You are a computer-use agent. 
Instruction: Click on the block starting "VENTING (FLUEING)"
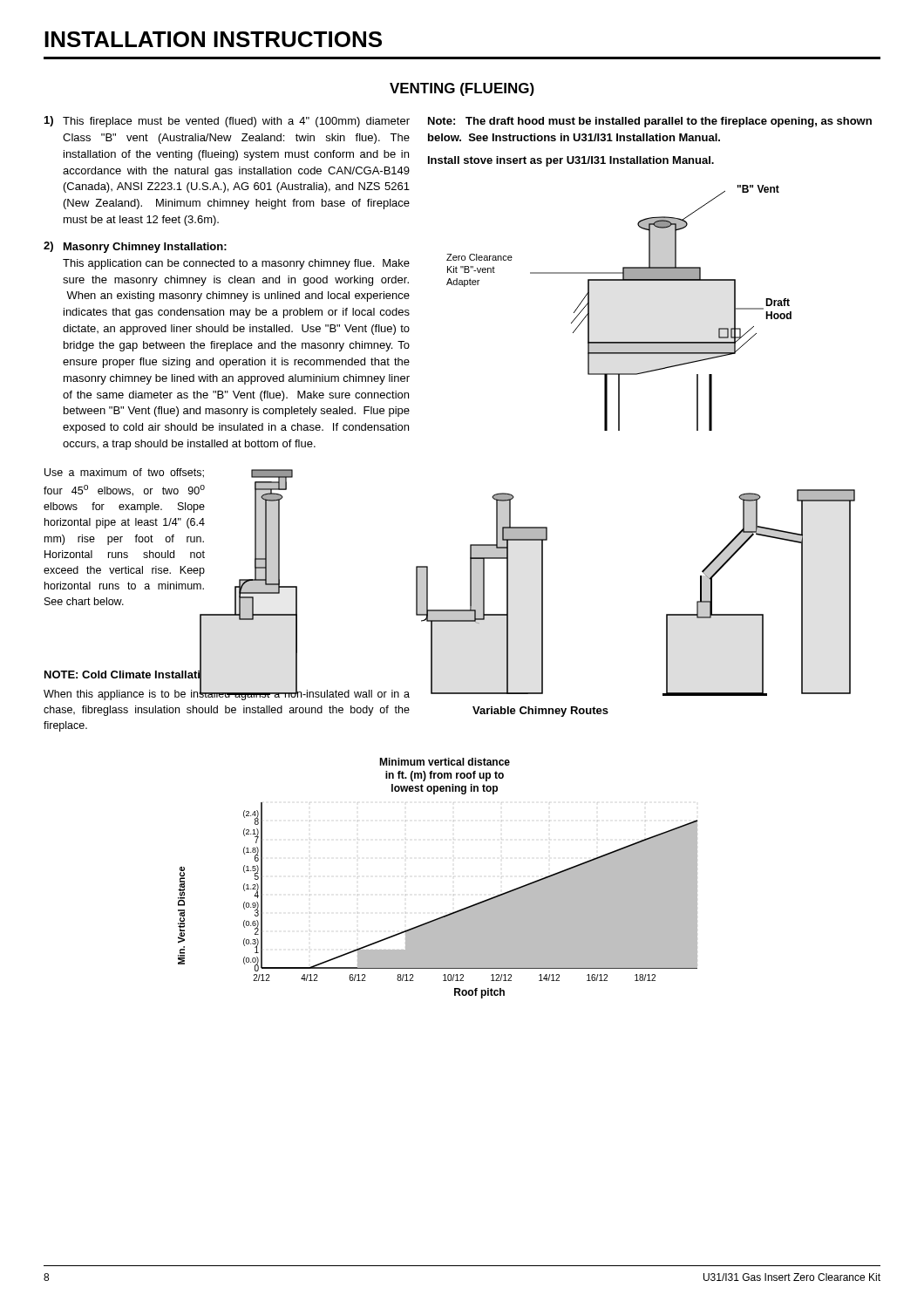pyautogui.click(x=462, y=88)
